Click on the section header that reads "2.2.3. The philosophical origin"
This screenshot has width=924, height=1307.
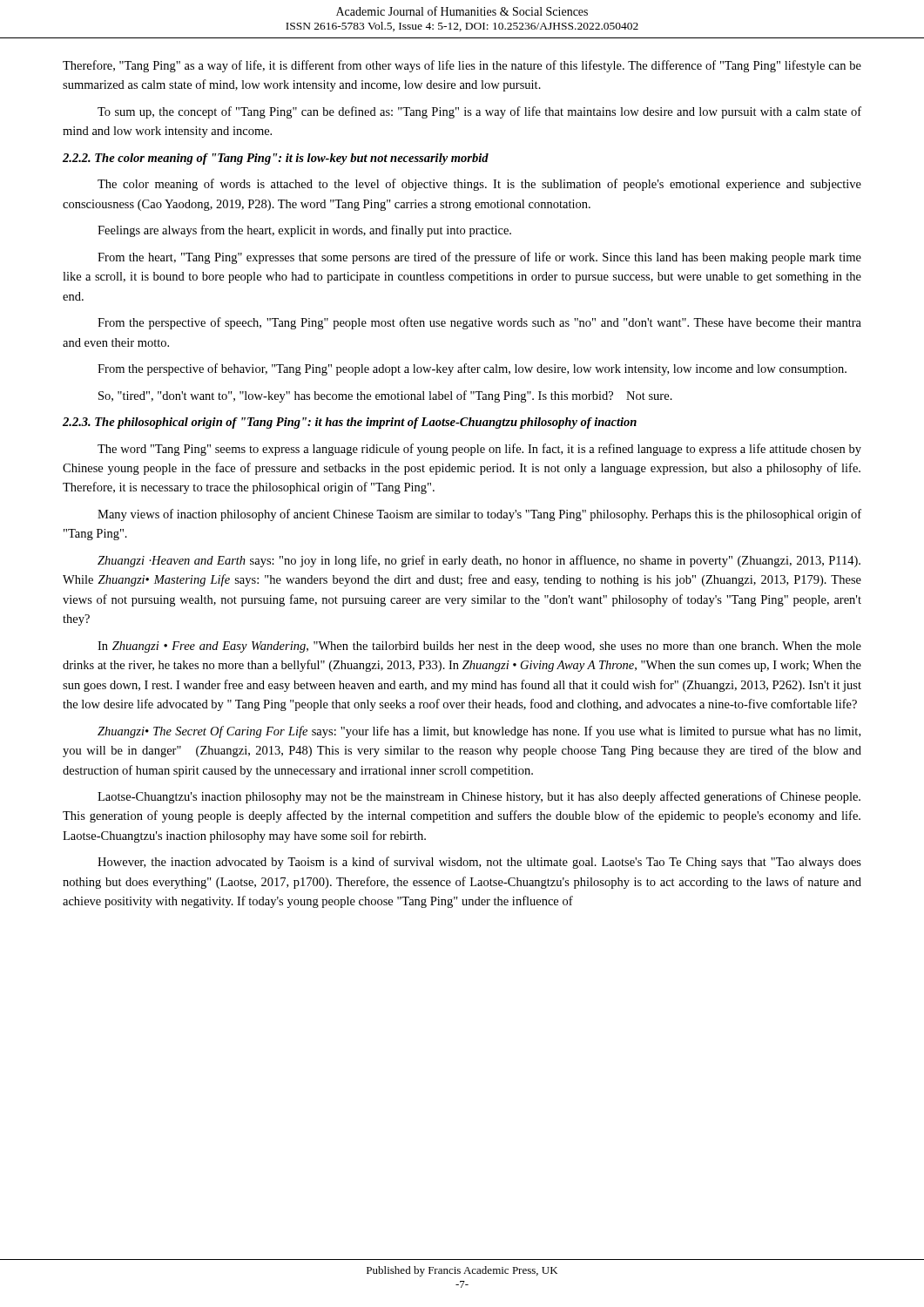click(462, 422)
